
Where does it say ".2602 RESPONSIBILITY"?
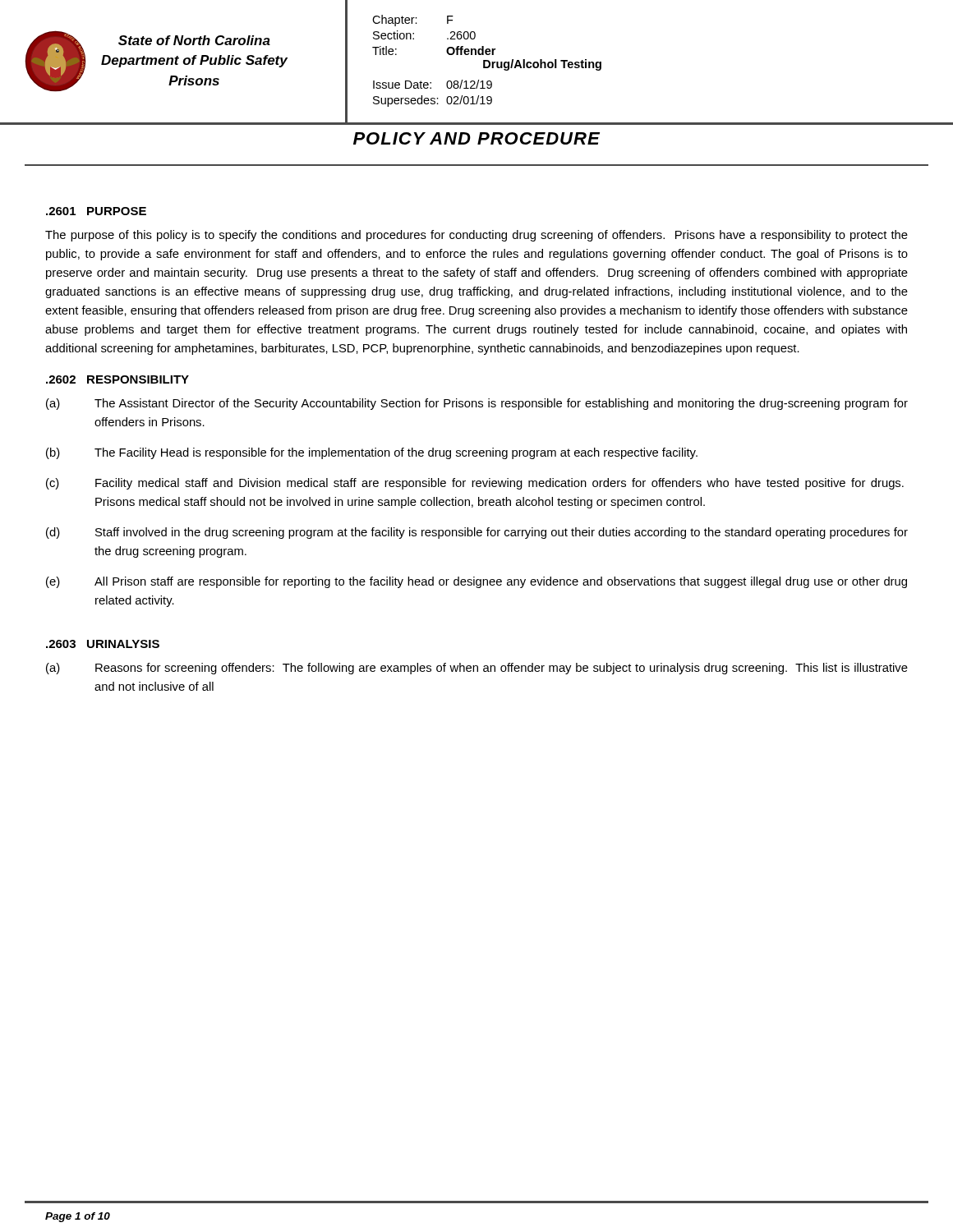click(117, 379)
